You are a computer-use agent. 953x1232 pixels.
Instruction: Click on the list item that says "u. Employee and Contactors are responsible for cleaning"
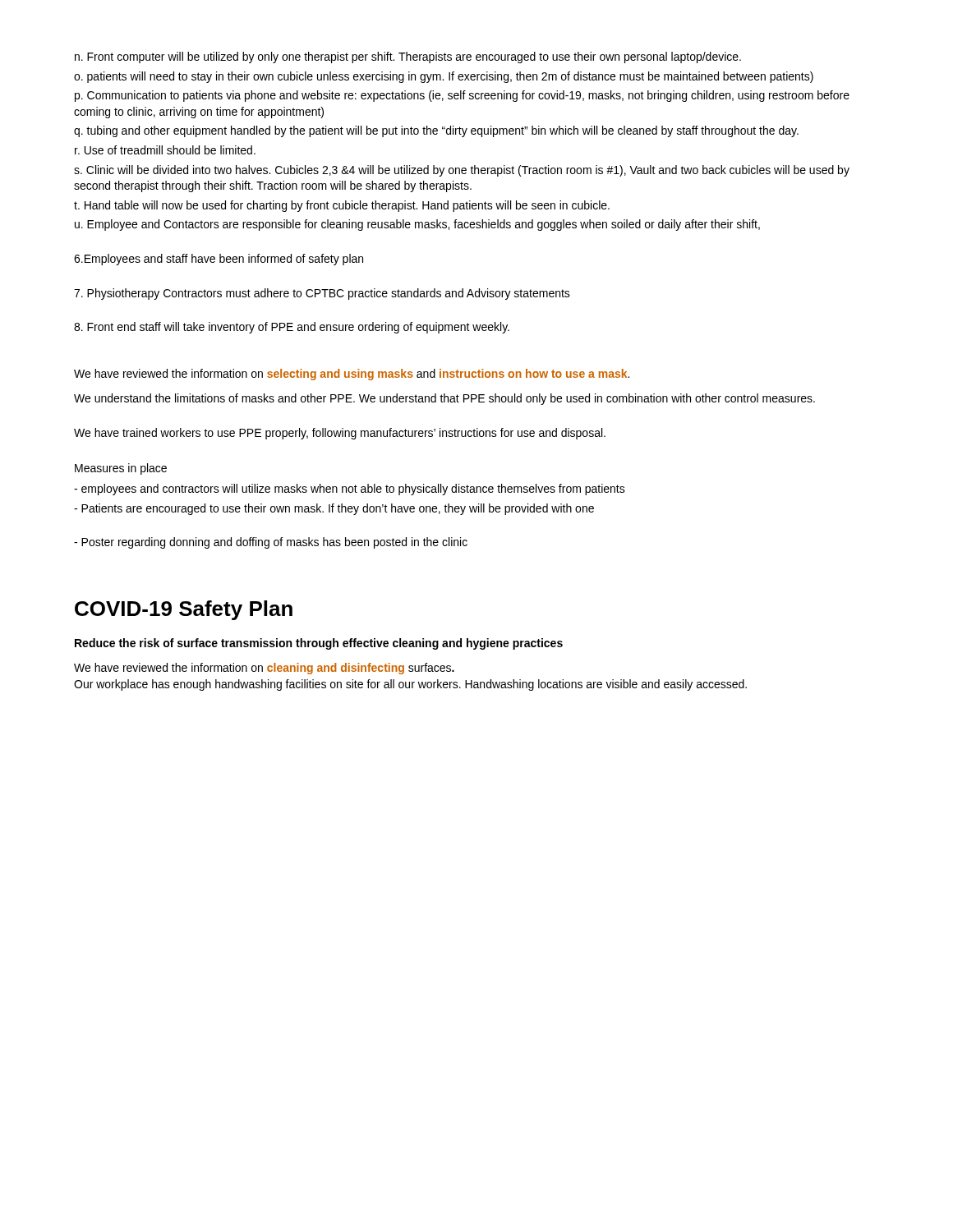click(417, 225)
